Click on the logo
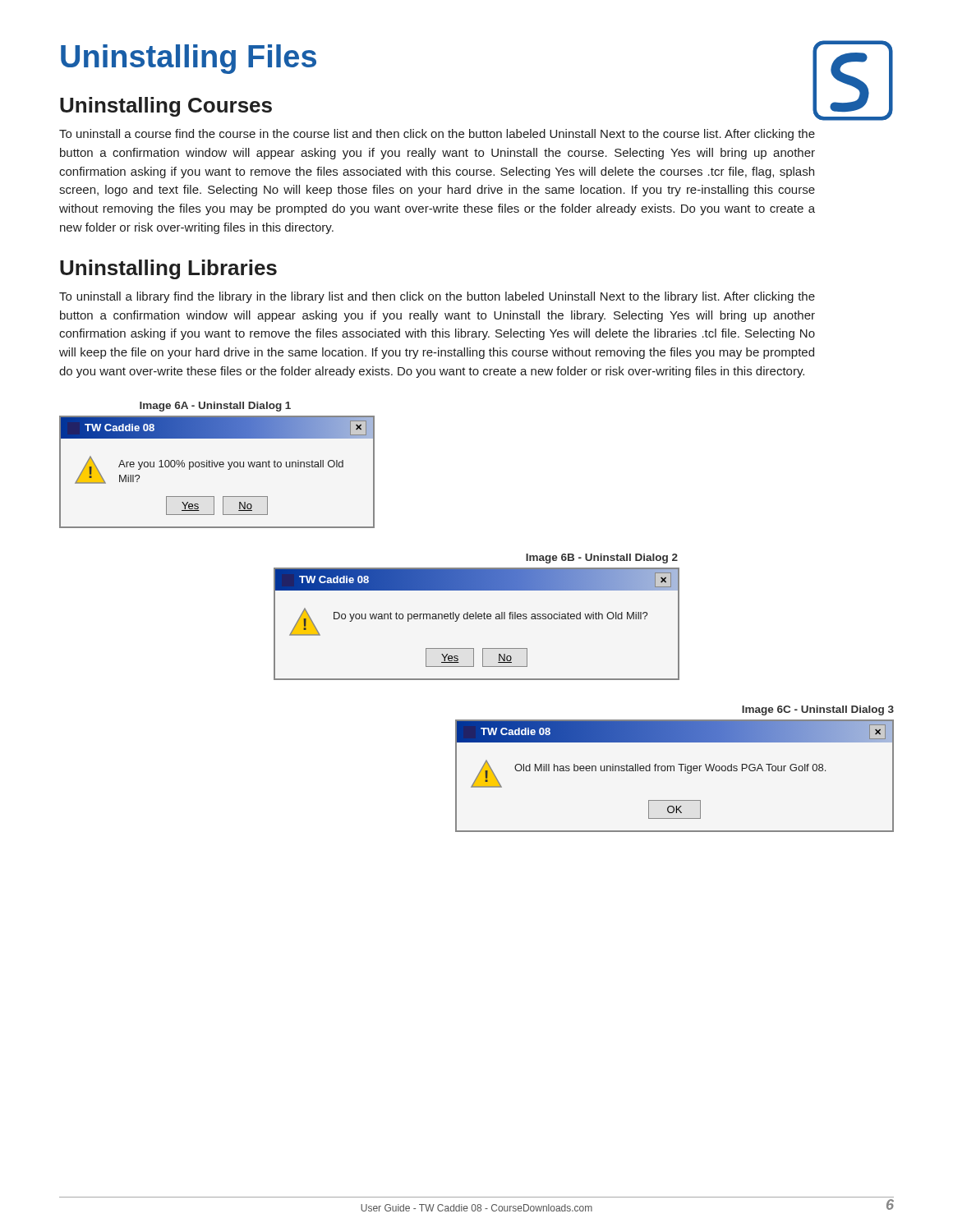 853,81
